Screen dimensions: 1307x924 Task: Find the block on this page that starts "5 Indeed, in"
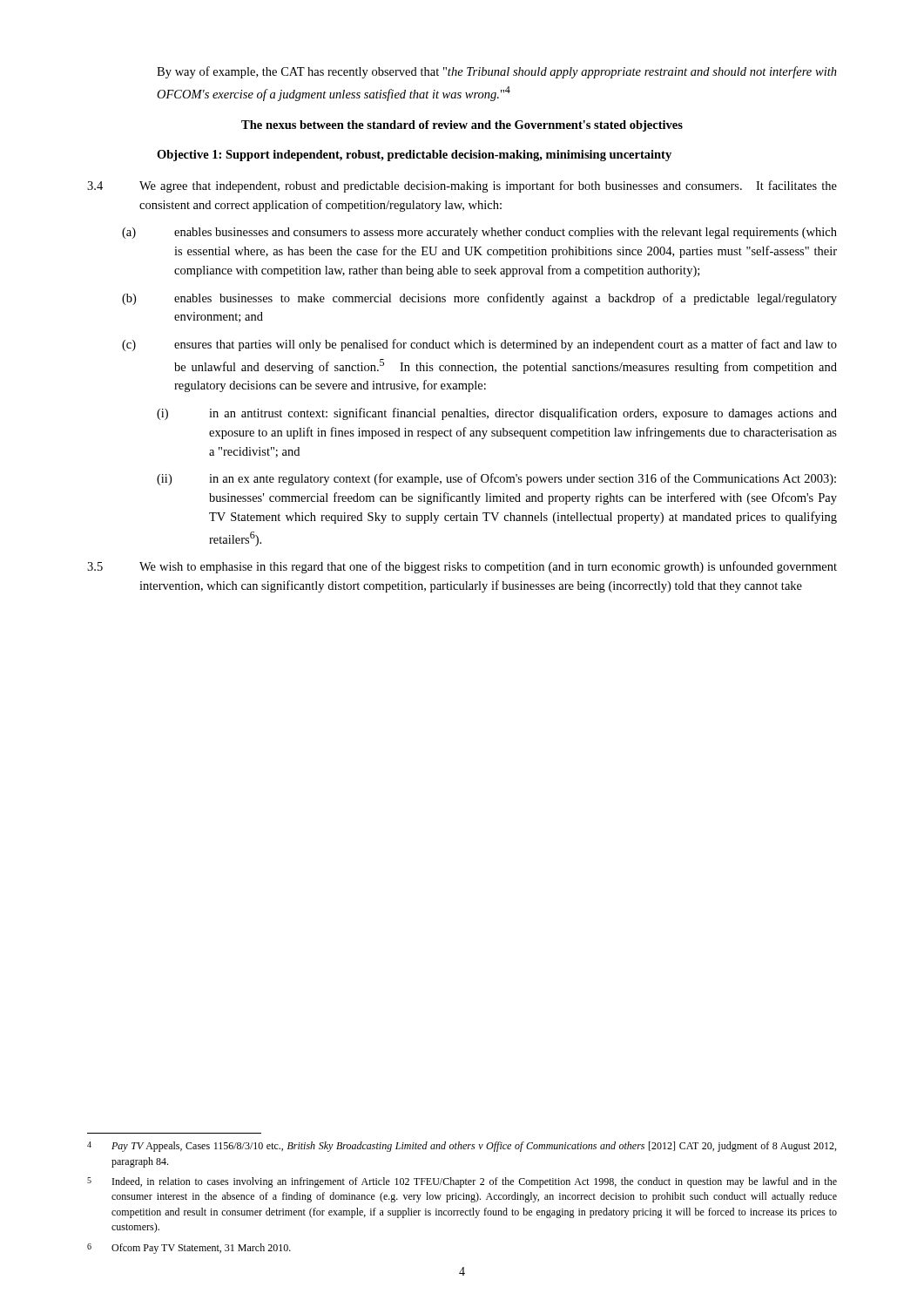(462, 1205)
